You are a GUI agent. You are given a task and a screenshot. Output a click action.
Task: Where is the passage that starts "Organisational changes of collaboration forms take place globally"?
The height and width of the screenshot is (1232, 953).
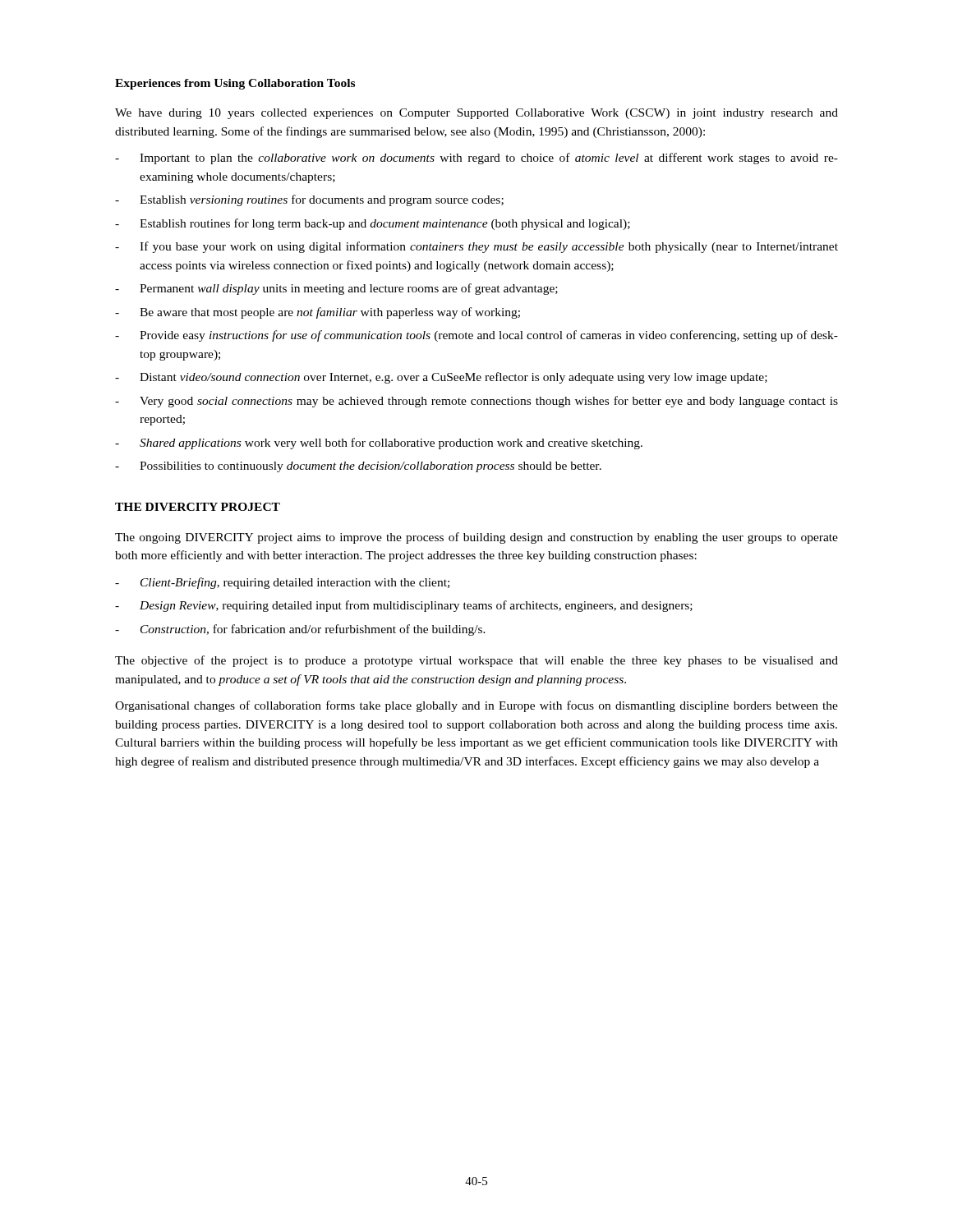[x=476, y=734]
